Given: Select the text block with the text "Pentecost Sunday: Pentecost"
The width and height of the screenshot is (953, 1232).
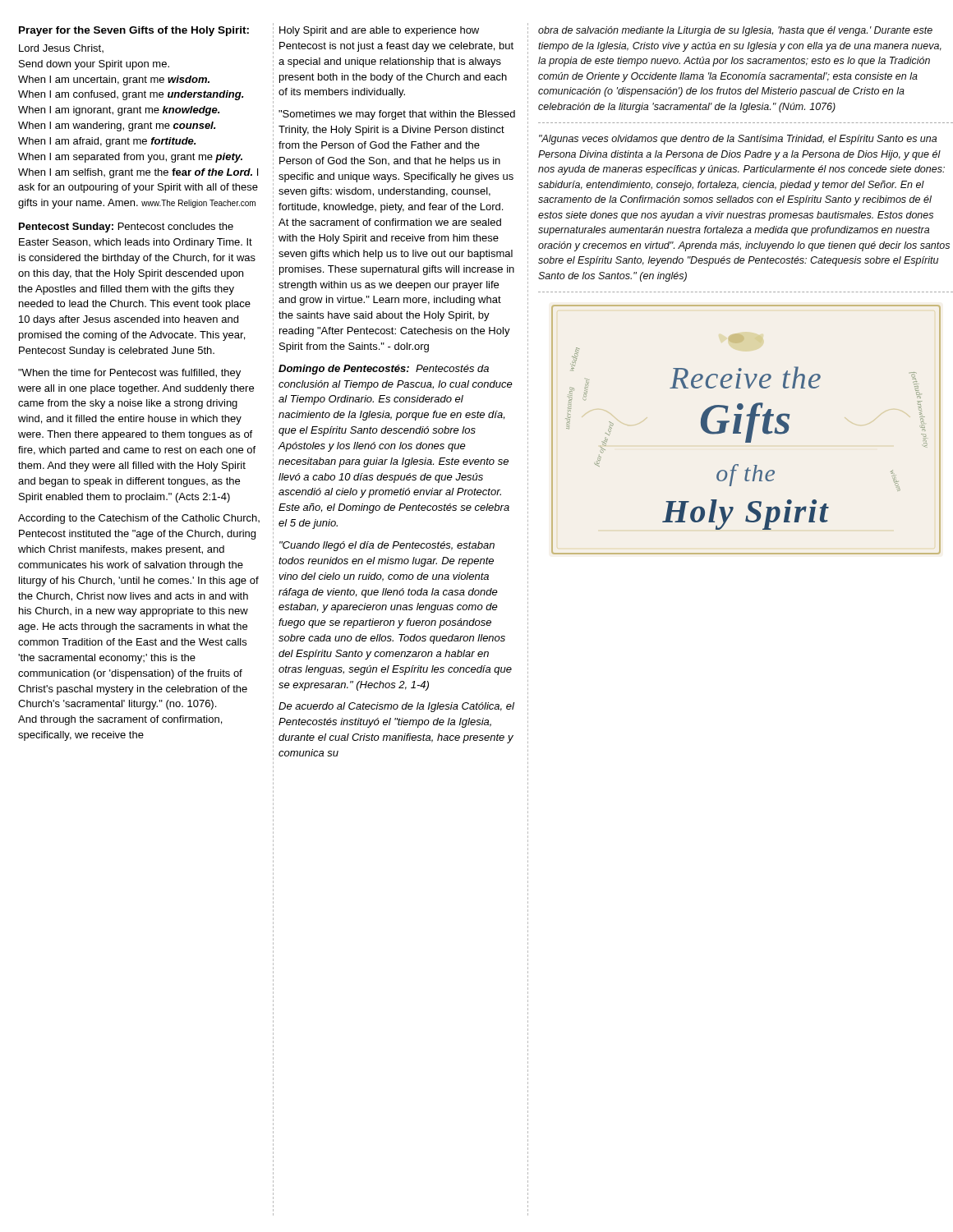Looking at the screenshot, I should tap(140, 289).
